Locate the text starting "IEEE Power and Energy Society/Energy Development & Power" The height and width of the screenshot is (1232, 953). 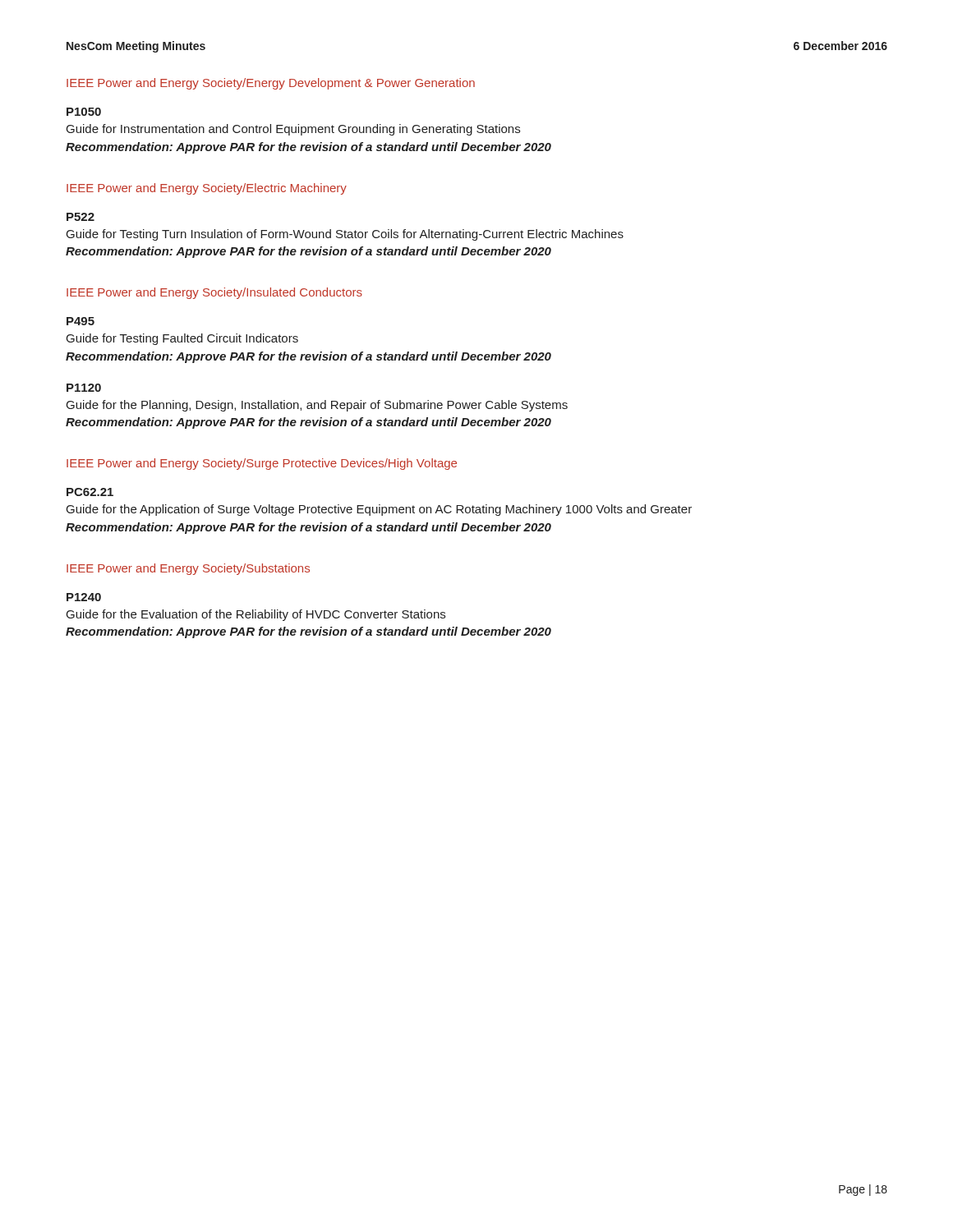tap(271, 83)
